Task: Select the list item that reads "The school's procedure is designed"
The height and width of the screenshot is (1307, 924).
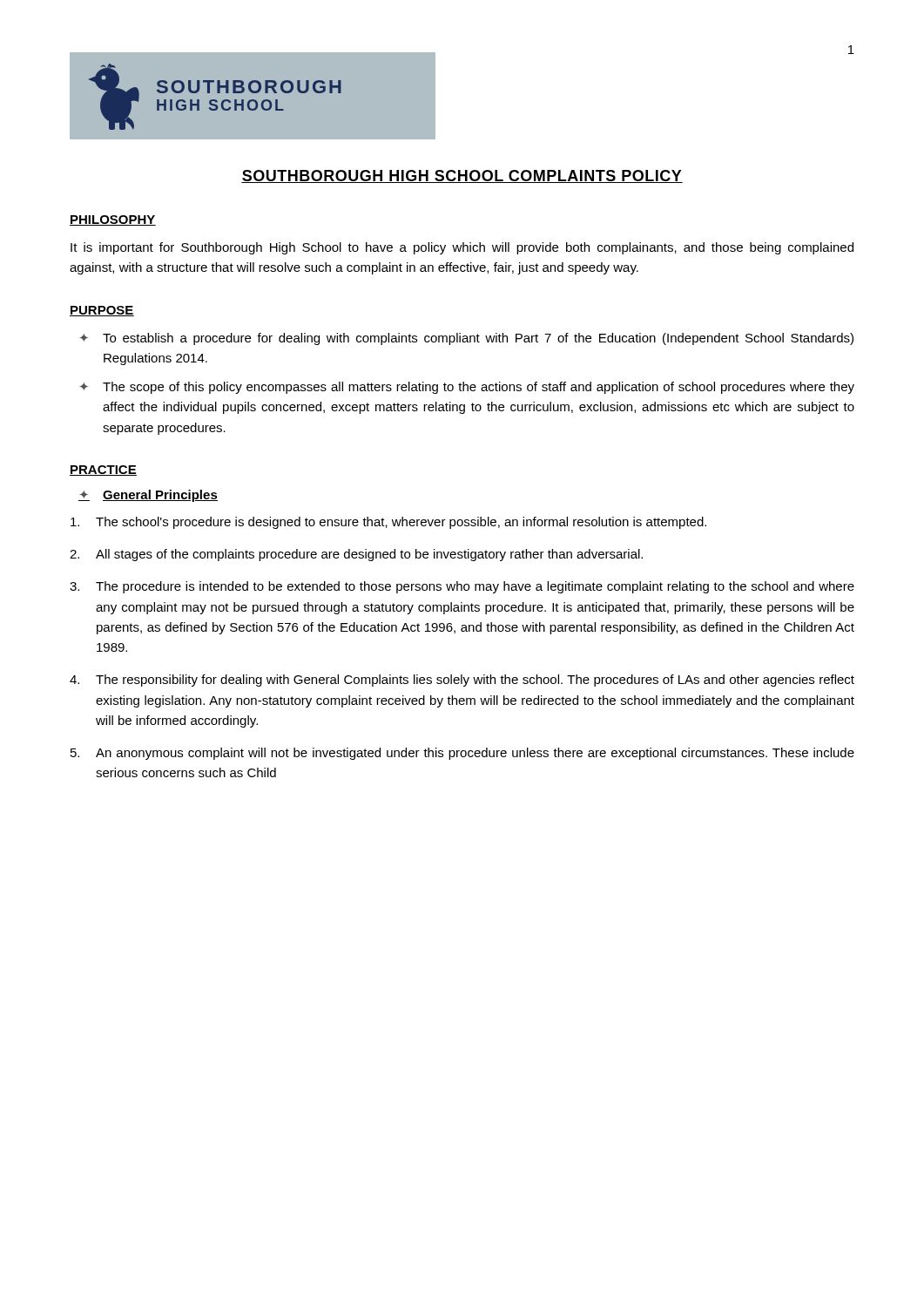Action: click(462, 521)
